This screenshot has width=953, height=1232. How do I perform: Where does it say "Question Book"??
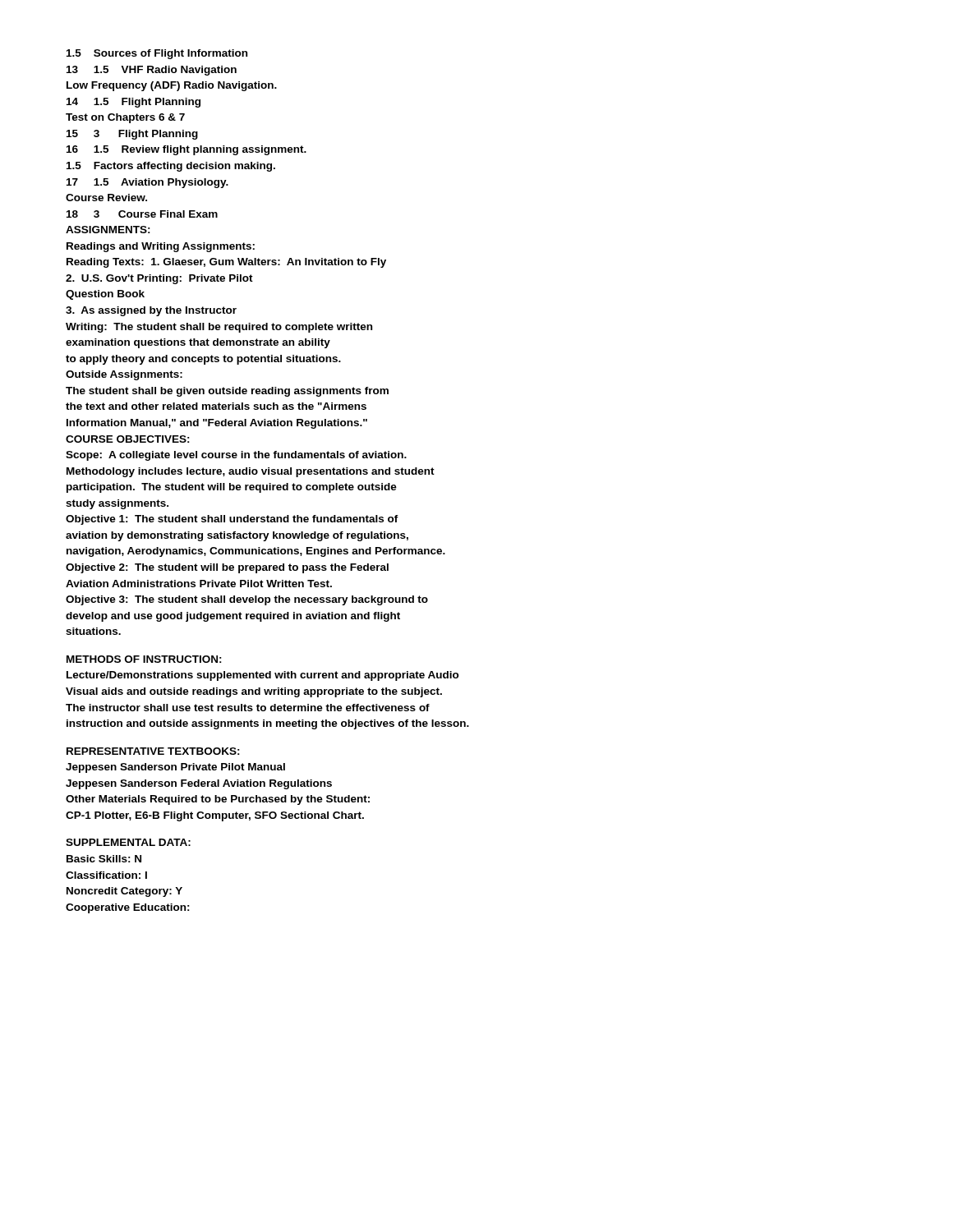[x=105, y=295]
